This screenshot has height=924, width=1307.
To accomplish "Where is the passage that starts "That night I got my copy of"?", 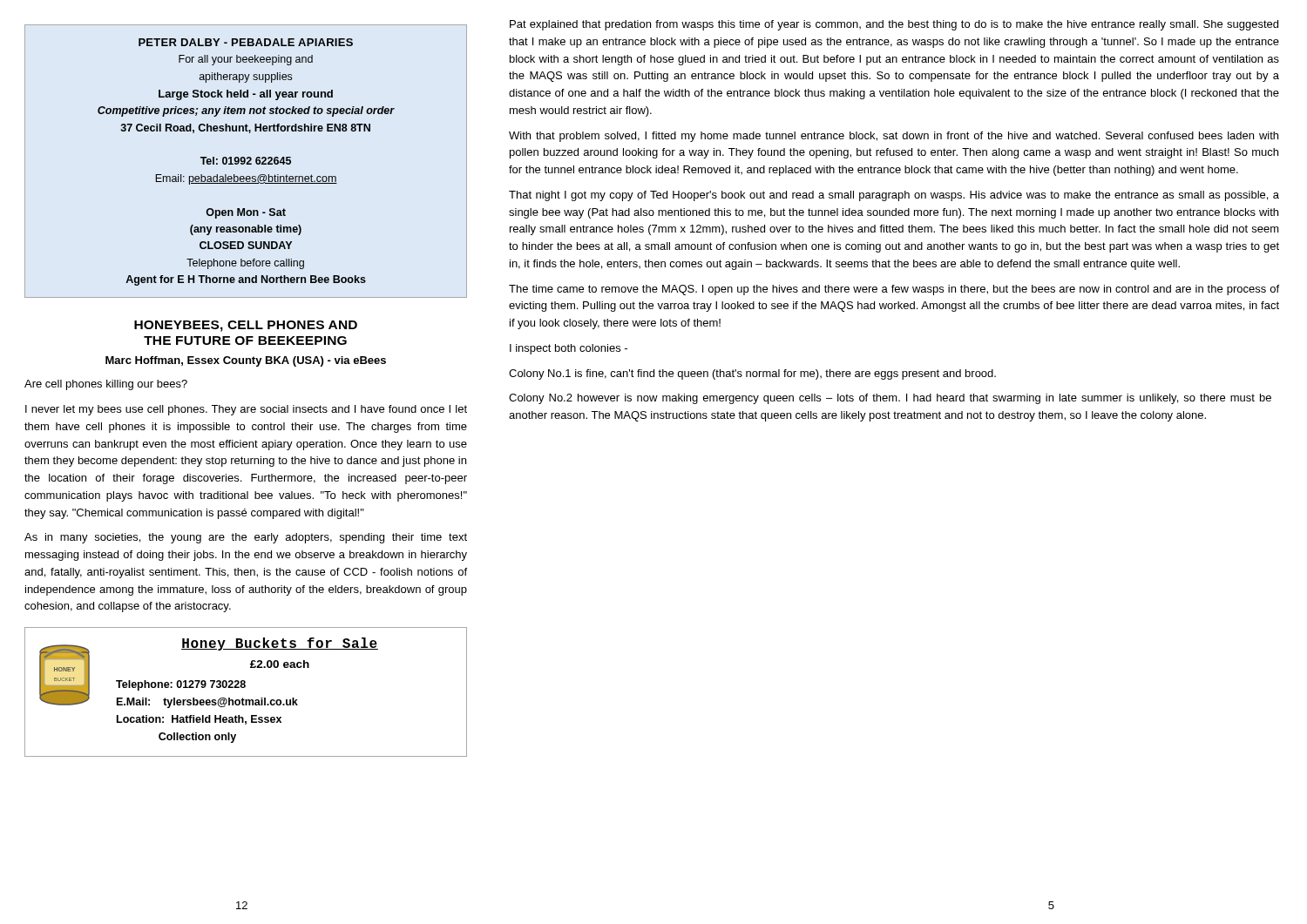I will click(894, 229).
